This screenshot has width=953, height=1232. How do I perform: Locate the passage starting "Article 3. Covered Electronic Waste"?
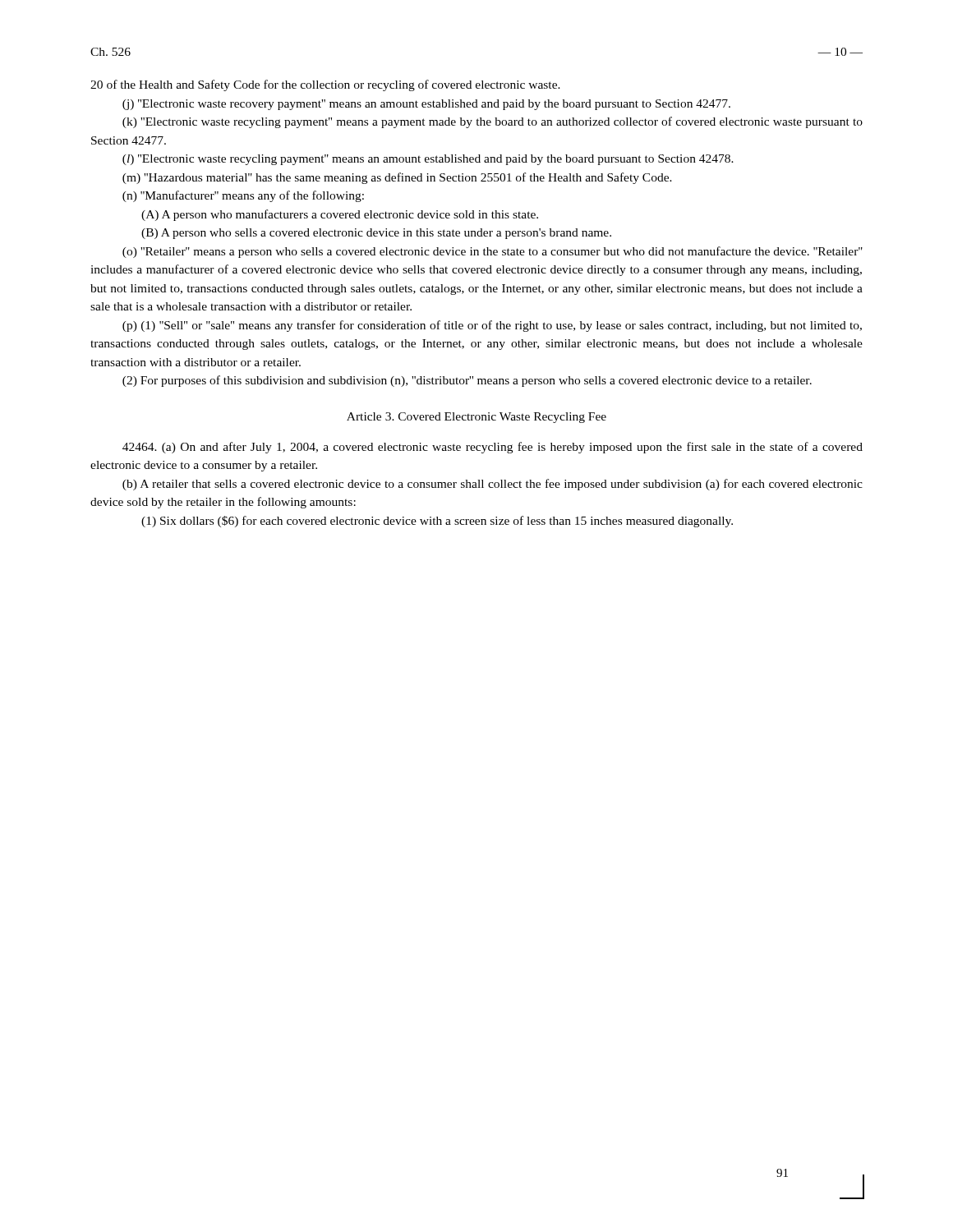476,416
